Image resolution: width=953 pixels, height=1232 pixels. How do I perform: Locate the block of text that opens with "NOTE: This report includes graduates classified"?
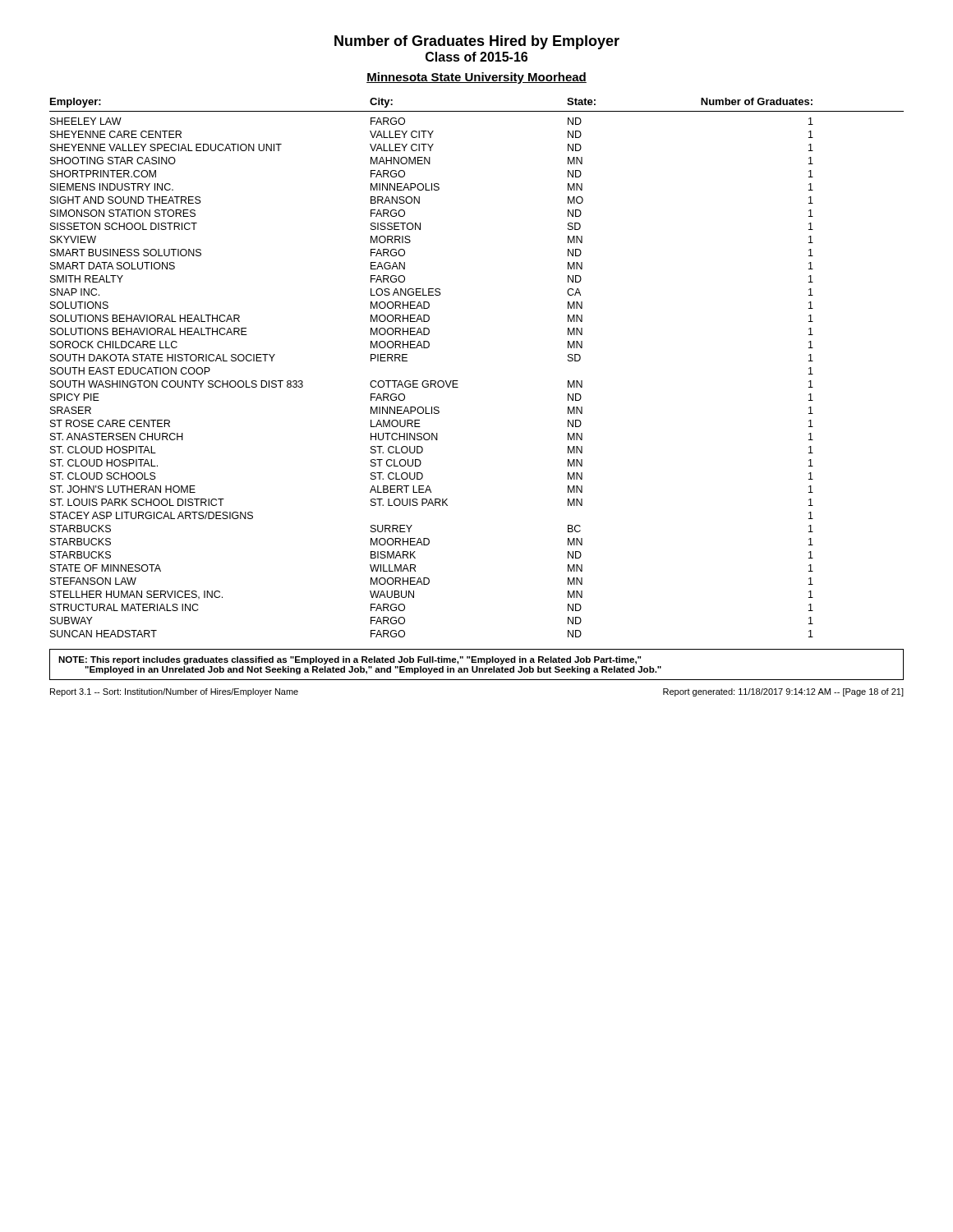click(x=360, y=664)
